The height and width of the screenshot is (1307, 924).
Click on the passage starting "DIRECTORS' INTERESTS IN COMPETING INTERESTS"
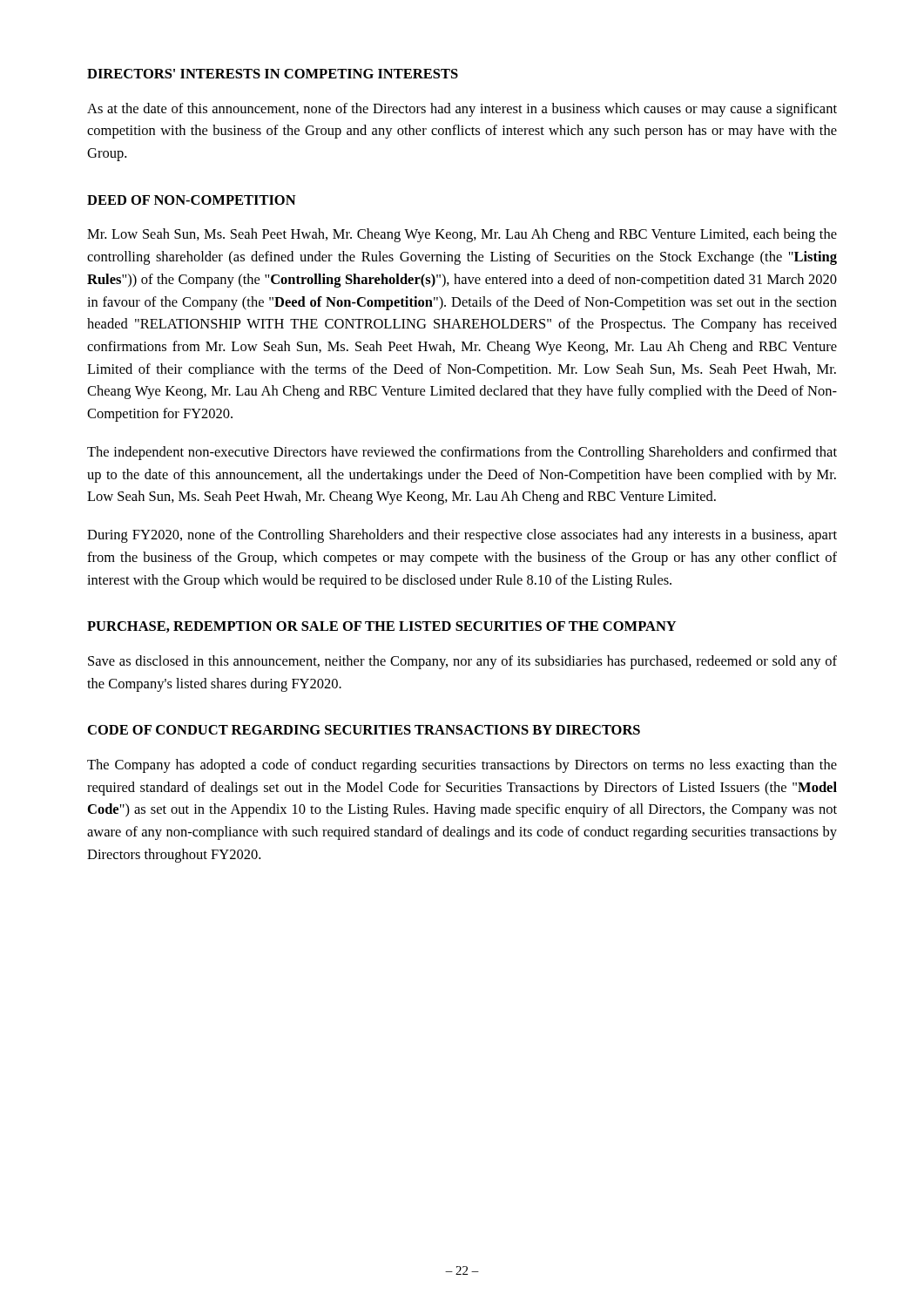pos(273,74)
